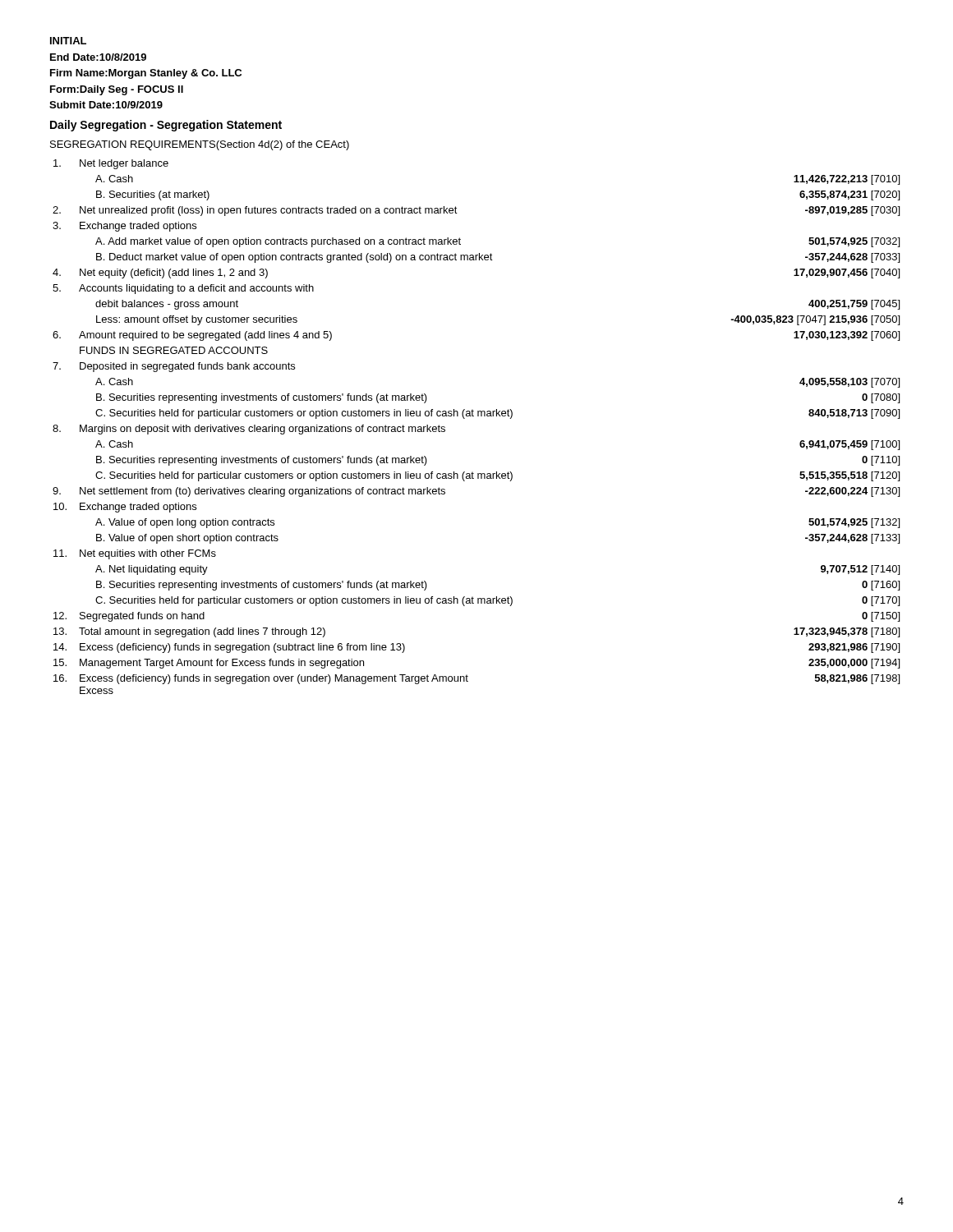
Task: Find the text block that says "SEGREGATION REQUIREMENTS(Section 4d(2) of"
Action: coord(199,144)
